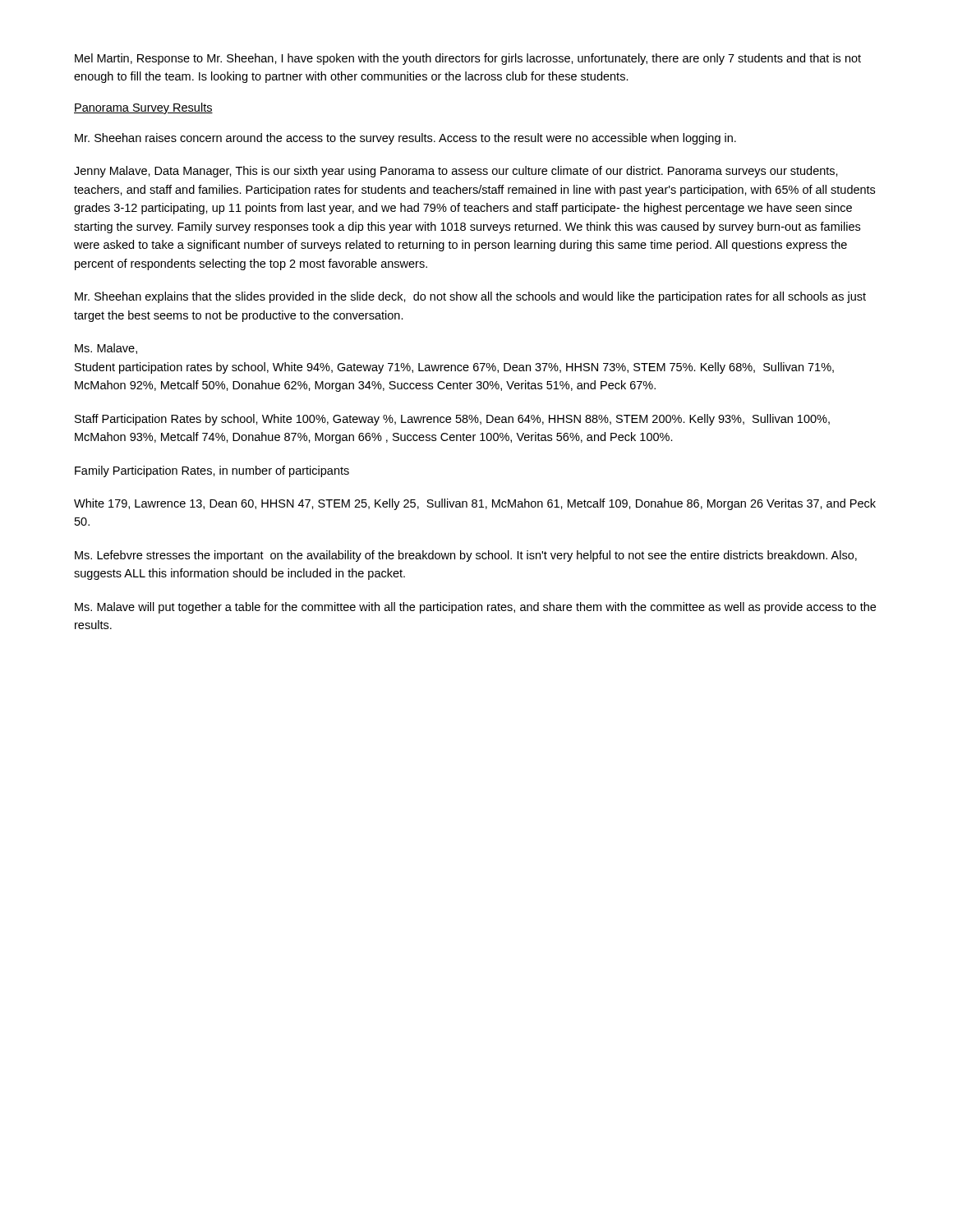Point to the text starting "Family Participation Rates, in number"

pos(212,470)
